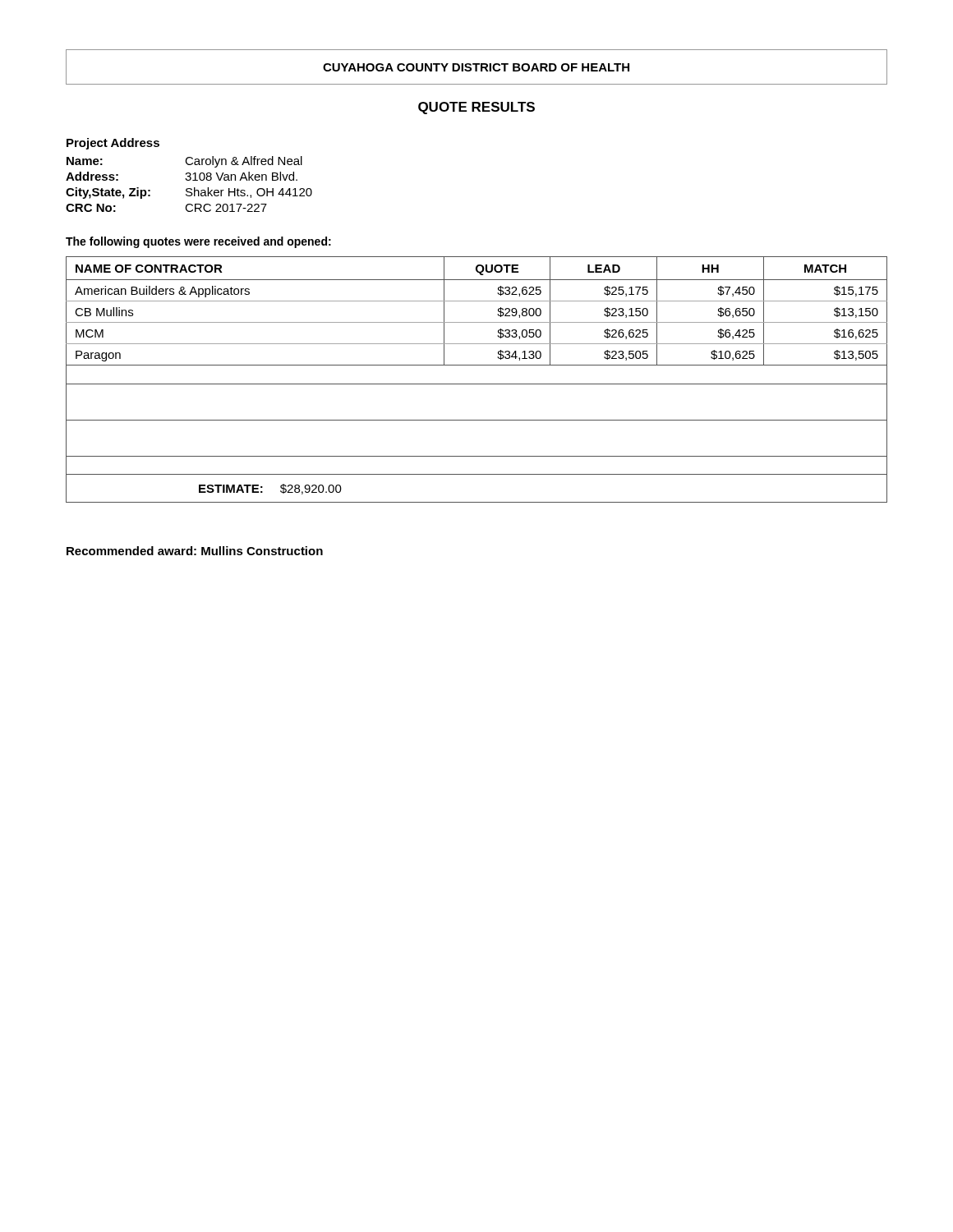Viewport: 953px width, 1232px height.
Task: Find the block on this page that starts "Recommended award: Mullins"
Action: pos(194,551)
